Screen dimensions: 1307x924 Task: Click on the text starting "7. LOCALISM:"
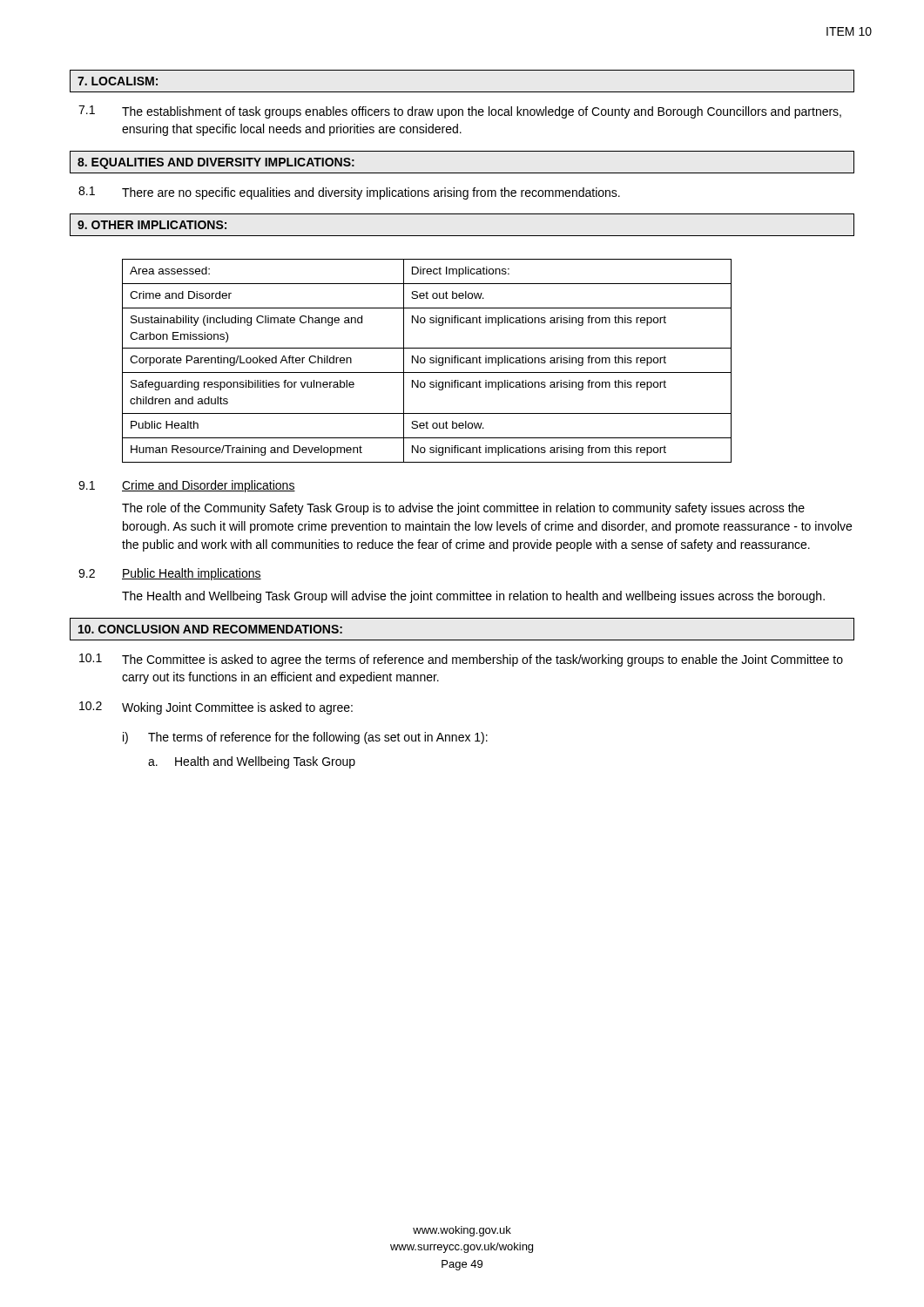pyautogui.click(x=118, y=81)
